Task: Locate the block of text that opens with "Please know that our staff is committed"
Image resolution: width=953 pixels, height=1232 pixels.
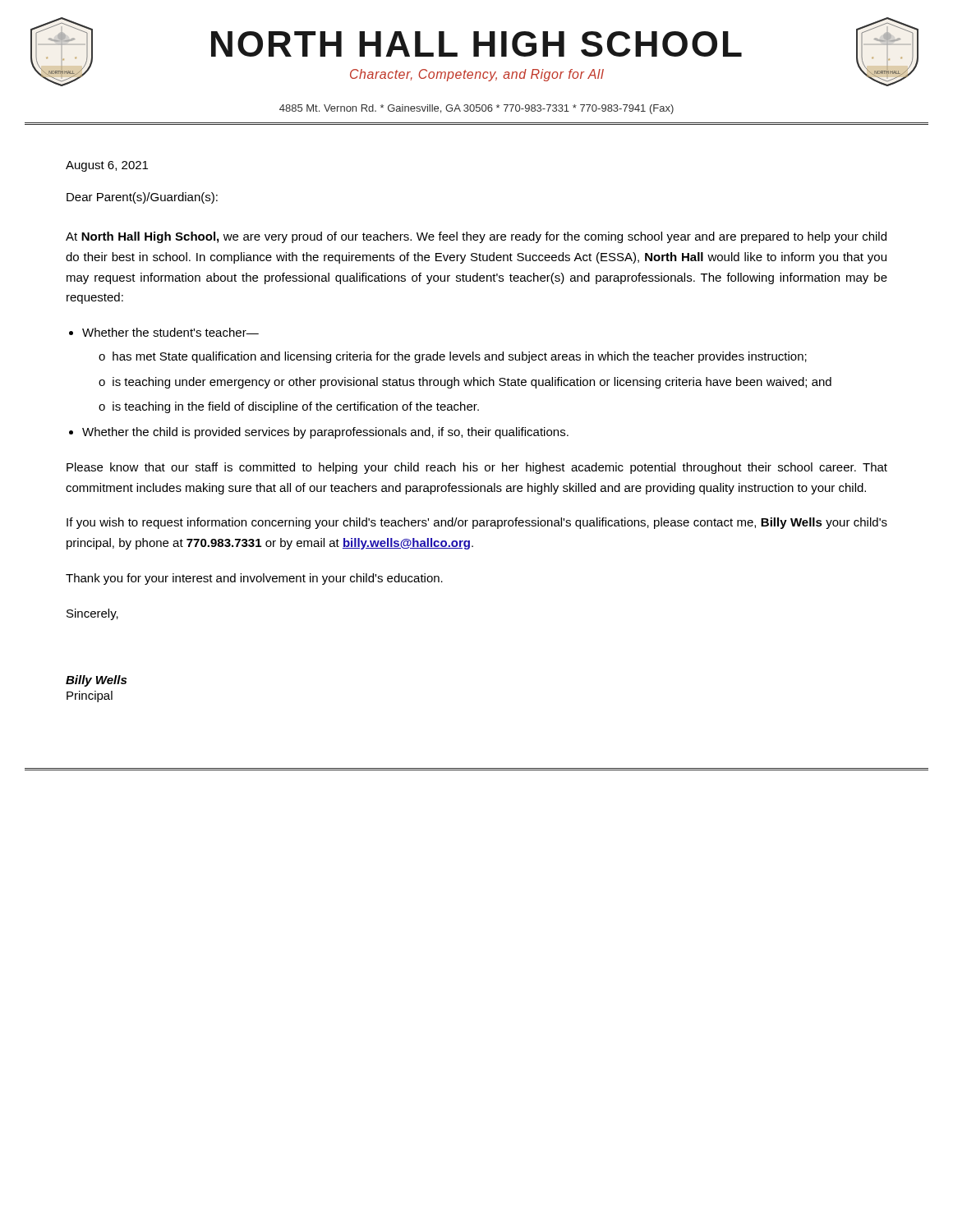Action: [476, 477]
